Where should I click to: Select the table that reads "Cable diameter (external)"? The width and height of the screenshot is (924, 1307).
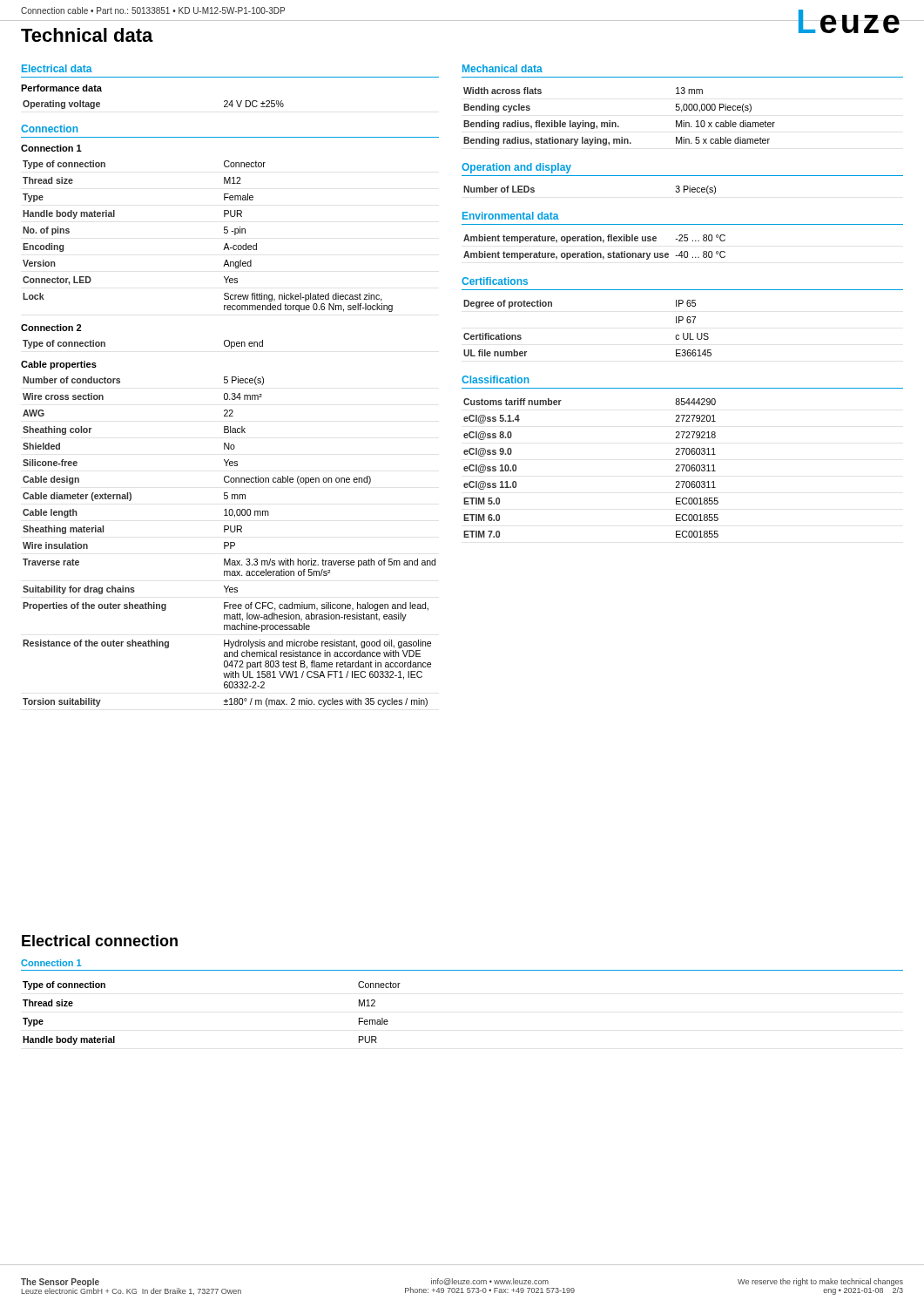click(x=230, y=541)
